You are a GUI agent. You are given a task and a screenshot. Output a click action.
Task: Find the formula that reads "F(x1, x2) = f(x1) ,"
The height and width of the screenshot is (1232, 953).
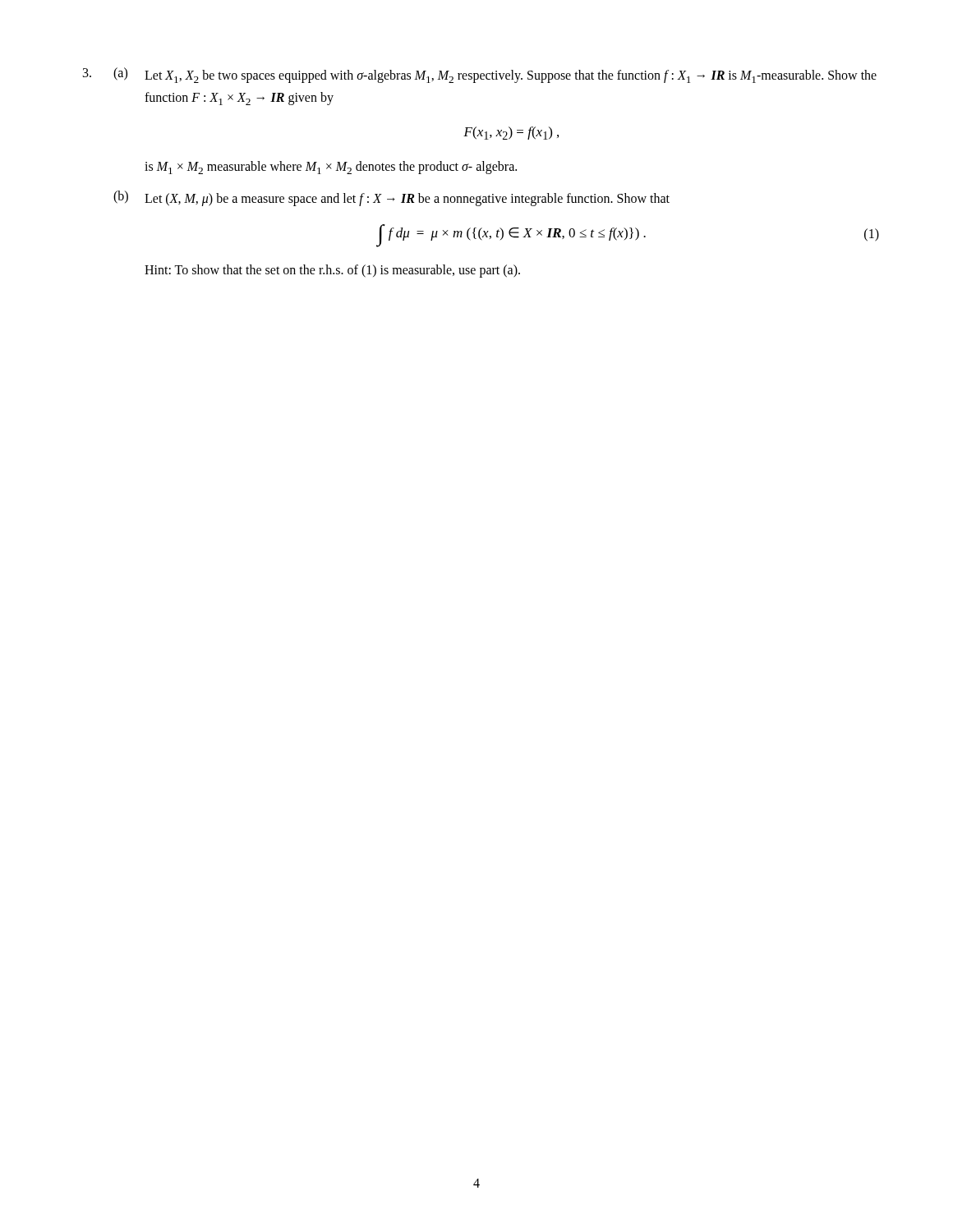tap(512, 133)
